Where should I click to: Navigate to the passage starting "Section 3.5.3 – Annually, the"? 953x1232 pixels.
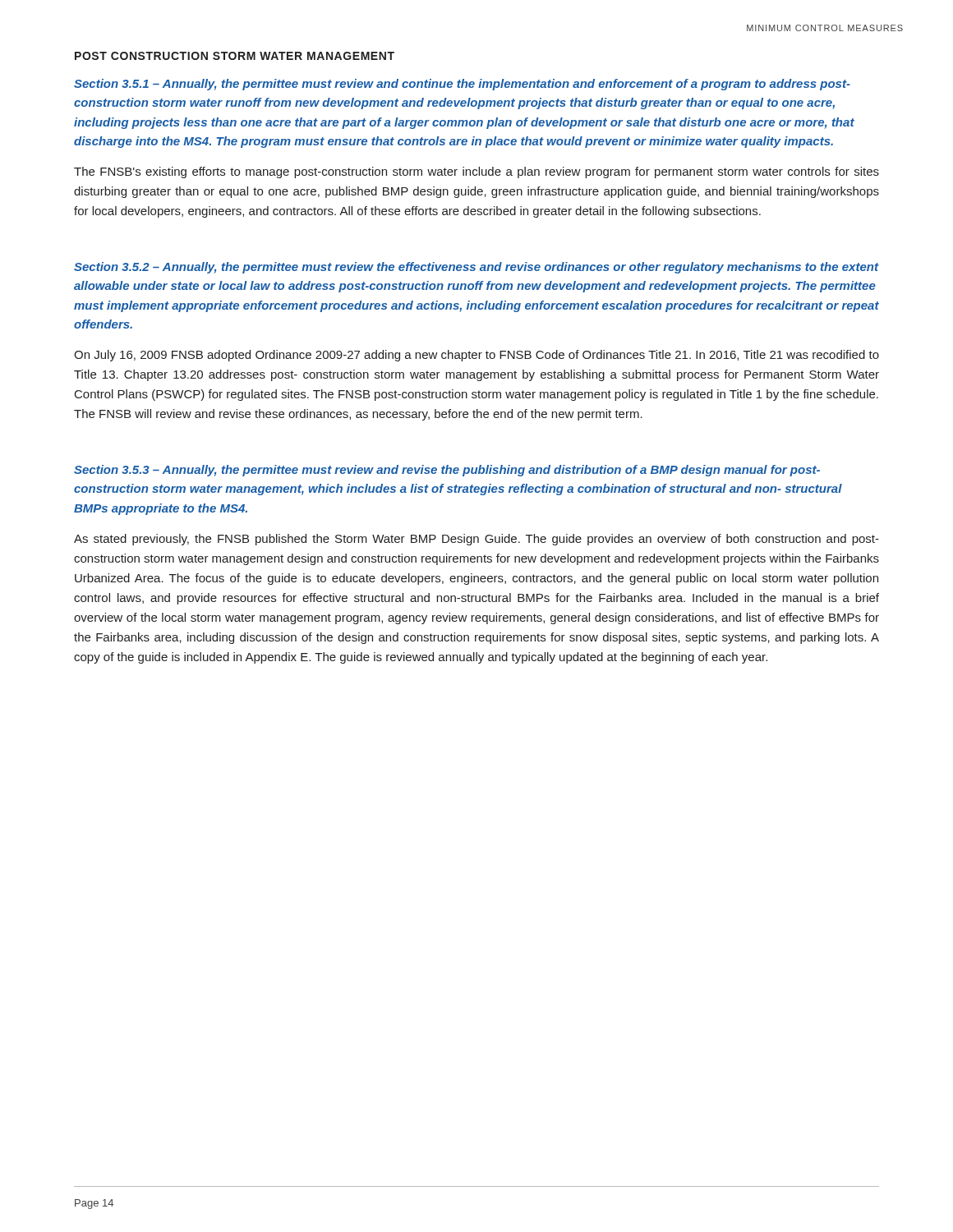(458, 488)
